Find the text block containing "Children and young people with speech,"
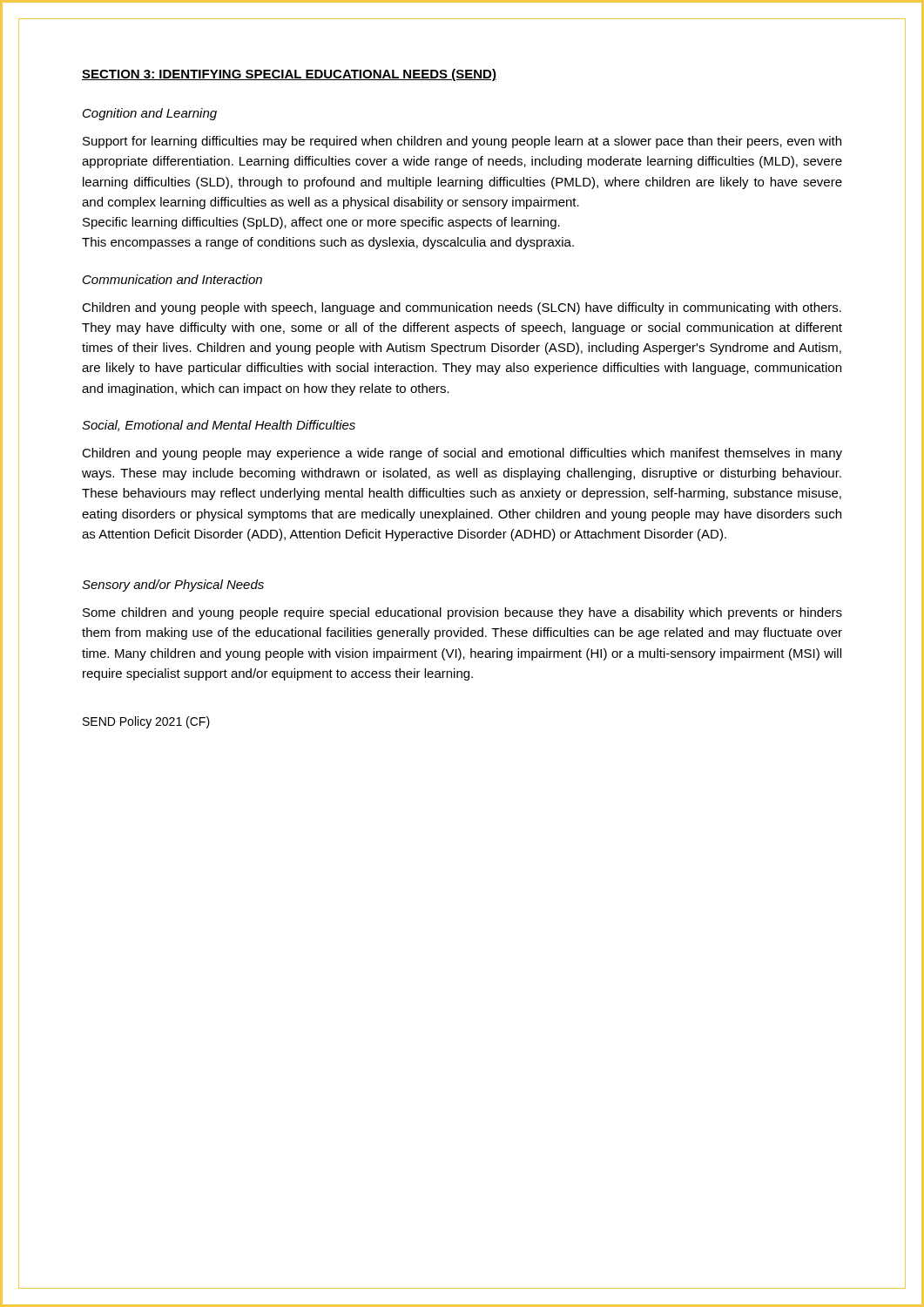The height and width of the screenshot is (1307, 924). [x=462, y=347]
